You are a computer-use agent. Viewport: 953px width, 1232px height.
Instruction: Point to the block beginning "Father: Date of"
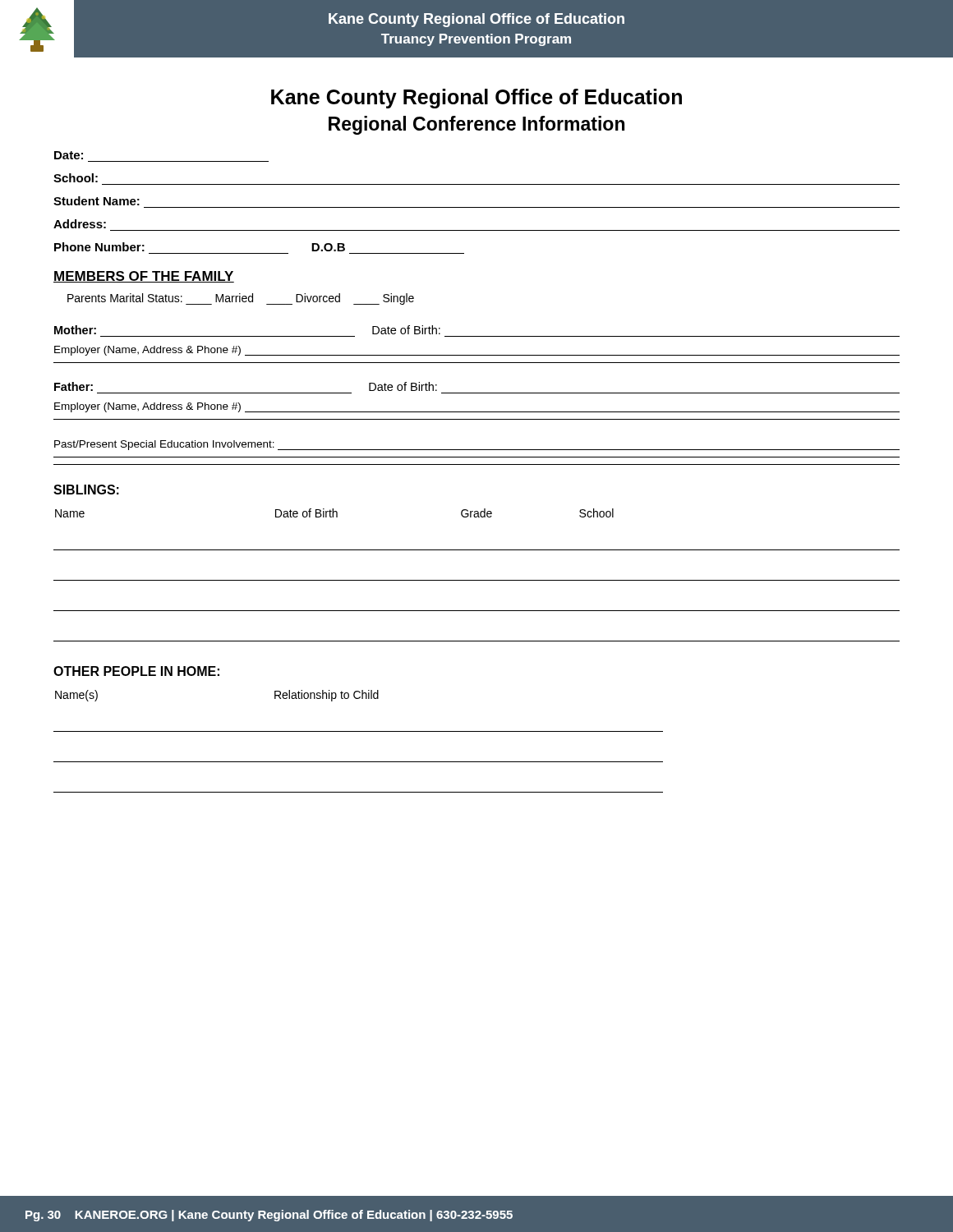[476, 386]
